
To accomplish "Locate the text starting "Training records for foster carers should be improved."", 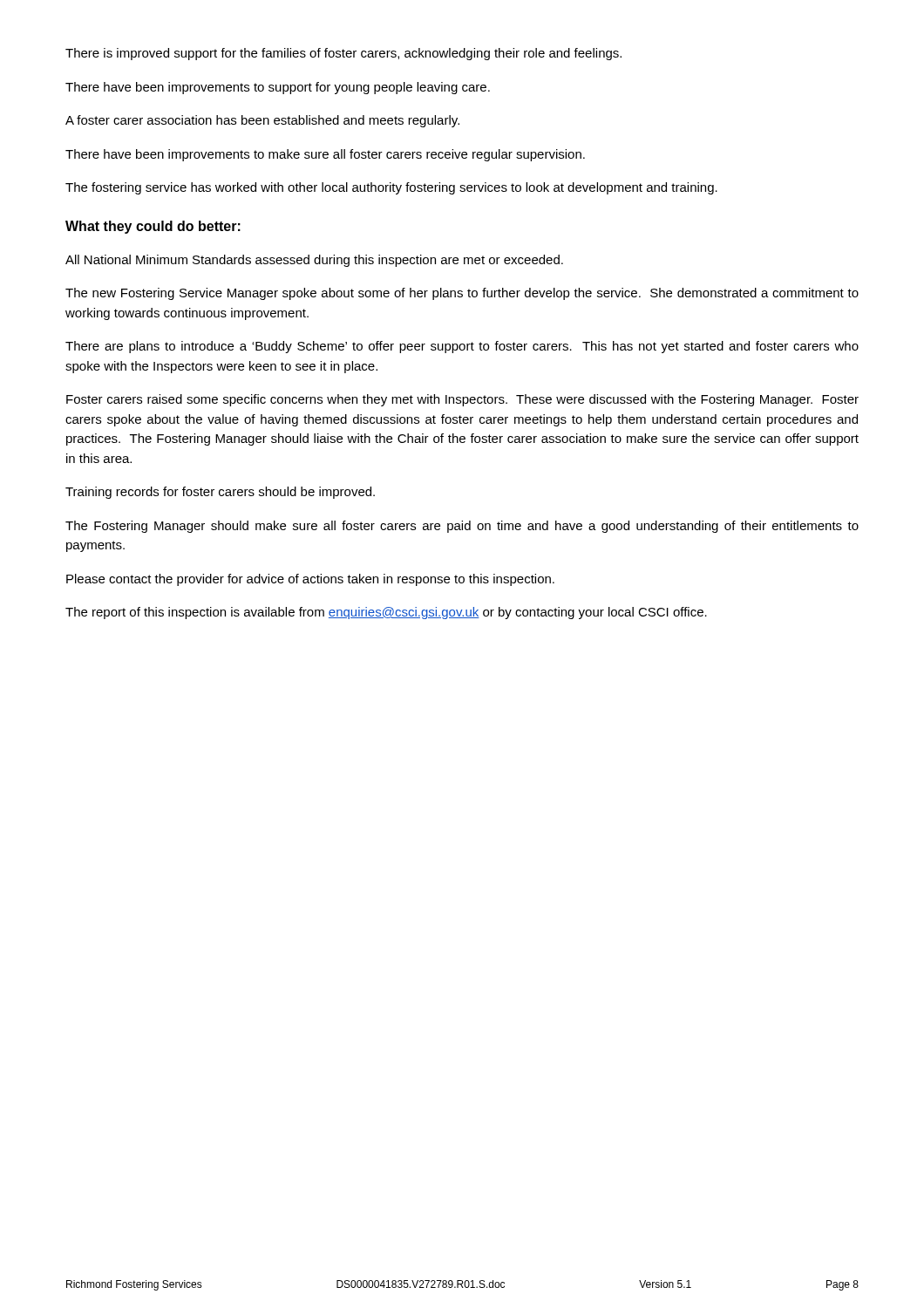I will 221,491.
